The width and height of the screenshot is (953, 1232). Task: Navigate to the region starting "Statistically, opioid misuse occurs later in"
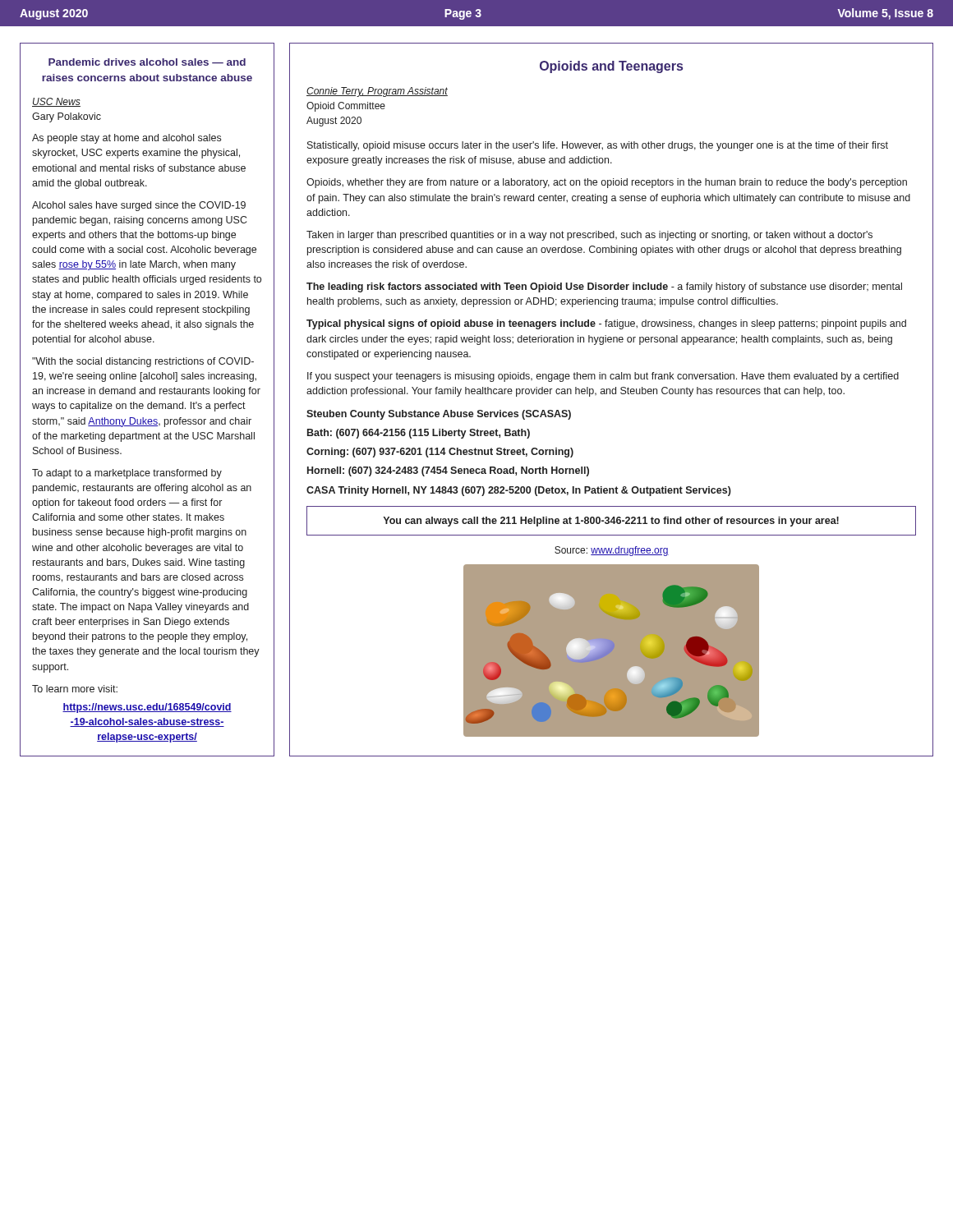pyautogui.click(x=597, y=153)
